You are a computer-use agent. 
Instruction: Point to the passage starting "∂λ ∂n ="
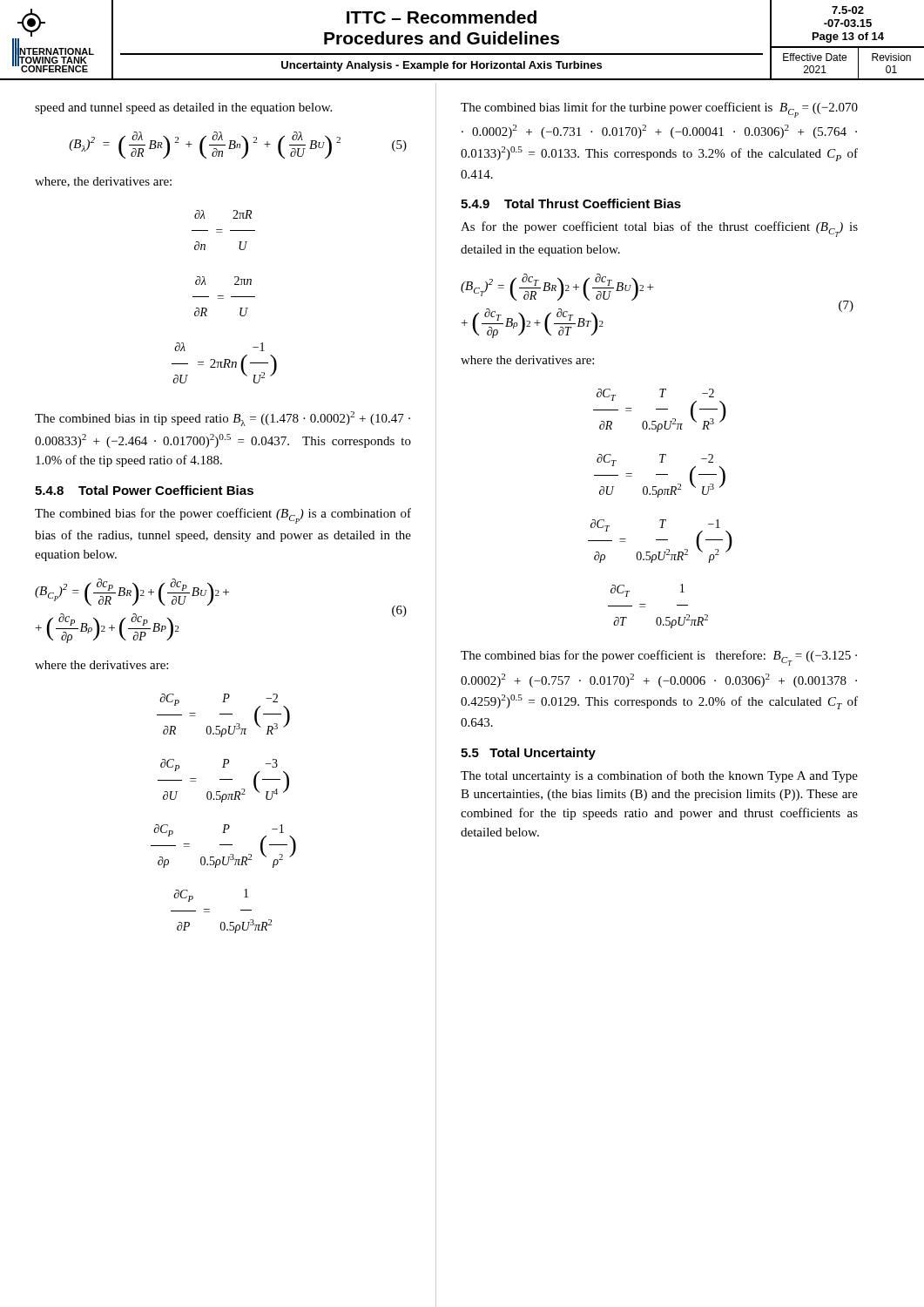click(223, 297)
